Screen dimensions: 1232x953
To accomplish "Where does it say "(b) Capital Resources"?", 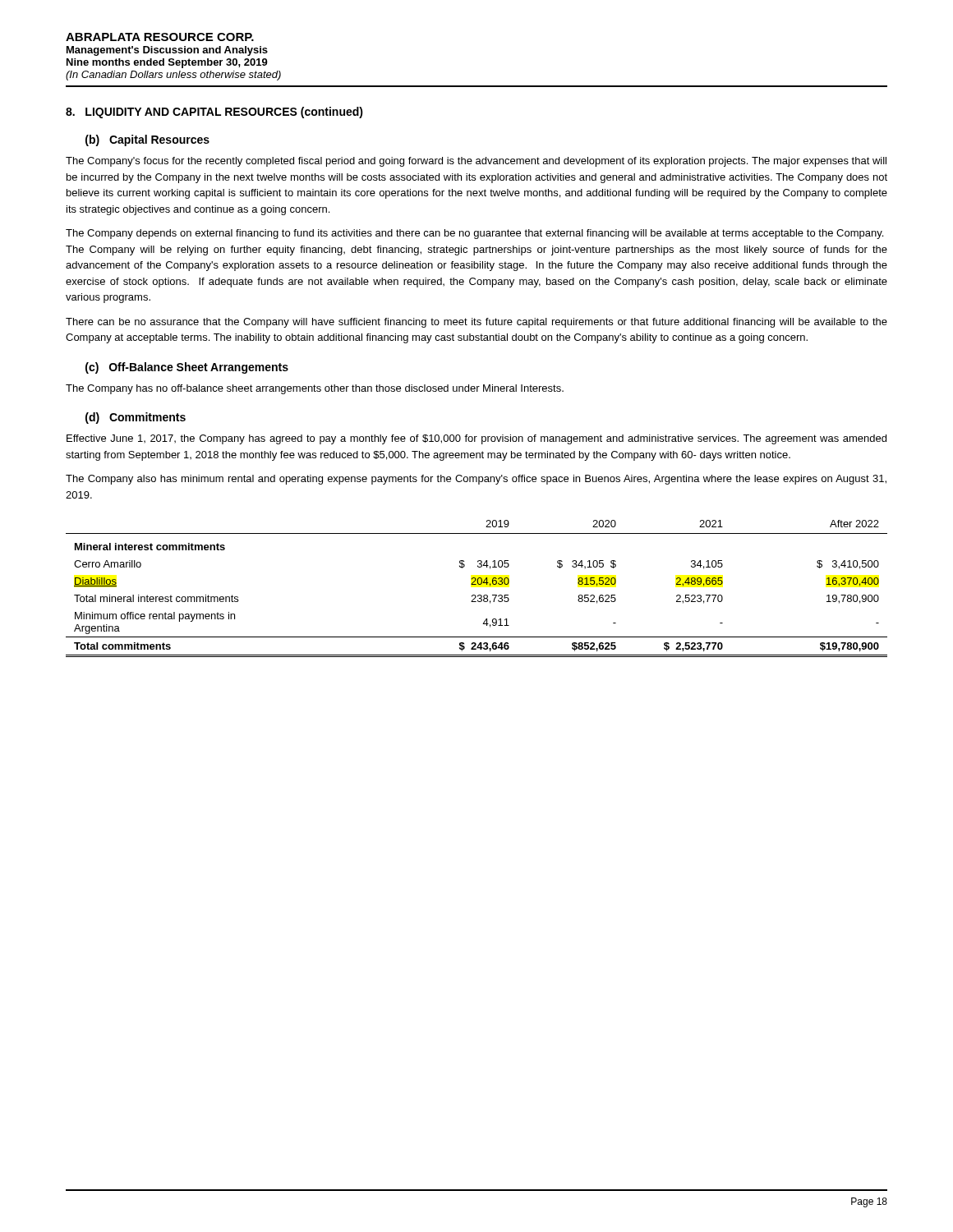I will pyautogui.click(x=138, y=140).
